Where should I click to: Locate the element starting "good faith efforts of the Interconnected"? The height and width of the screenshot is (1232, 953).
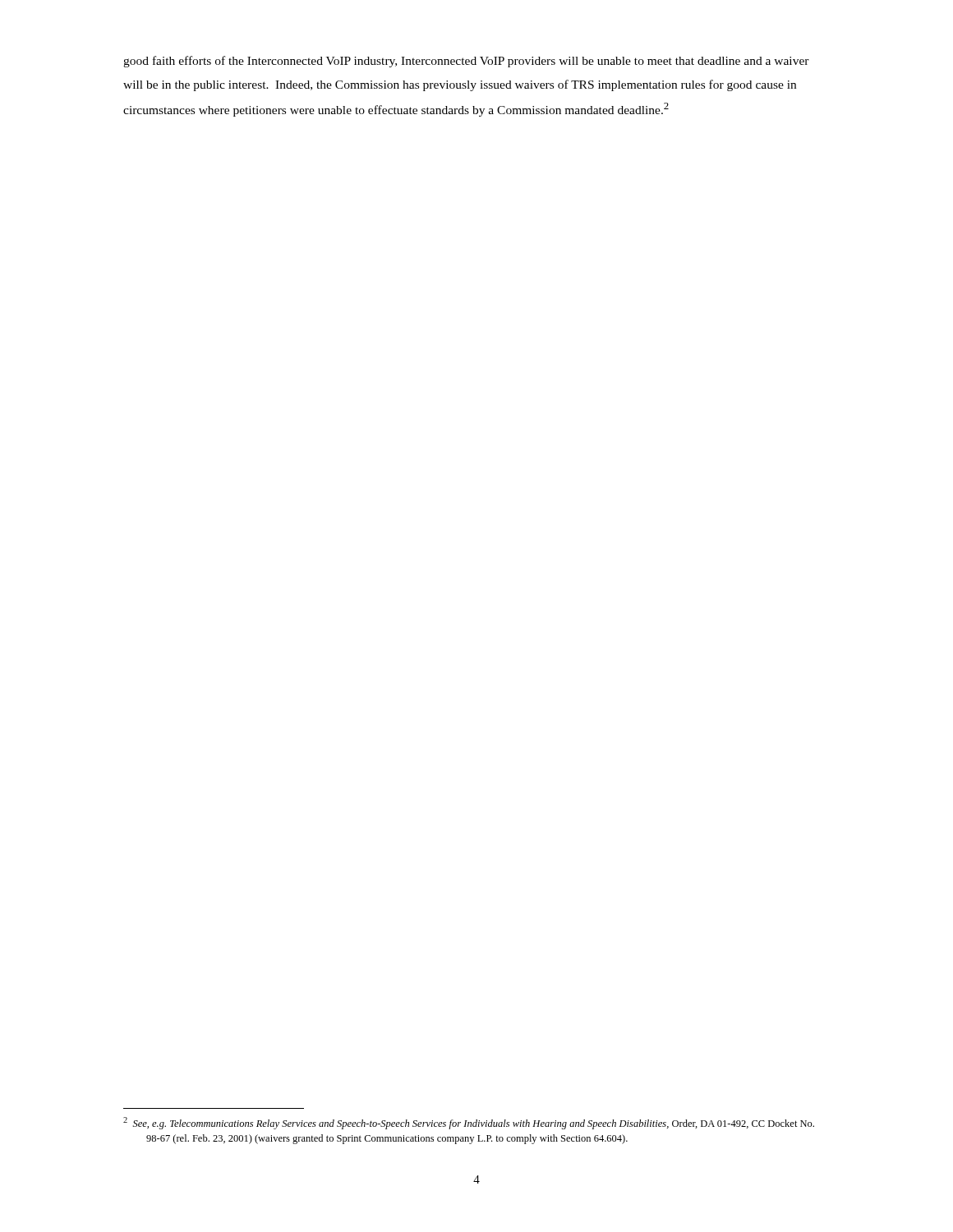point(466,85)
